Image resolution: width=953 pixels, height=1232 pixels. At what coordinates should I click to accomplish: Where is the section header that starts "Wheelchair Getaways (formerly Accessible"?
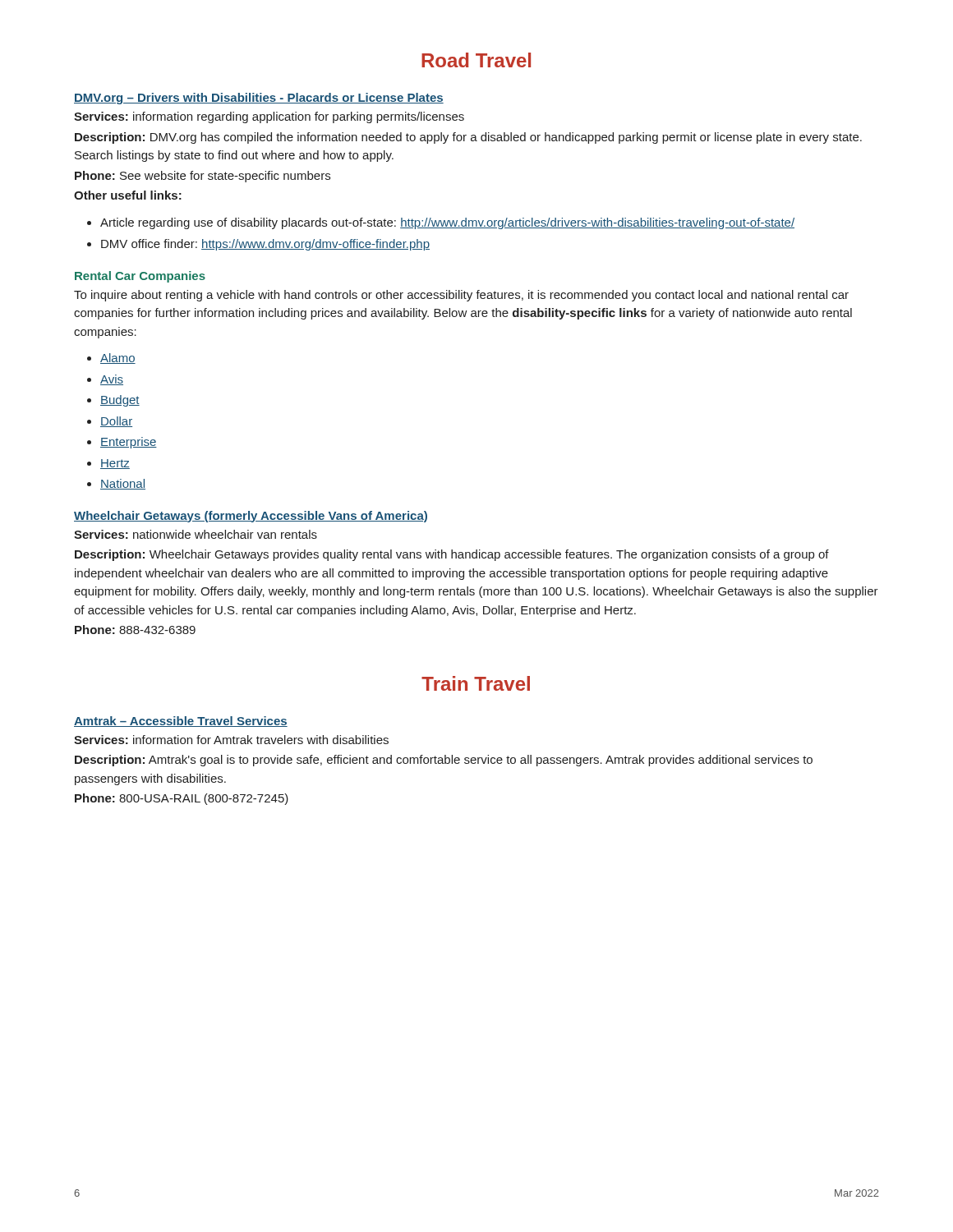[251, 515]
